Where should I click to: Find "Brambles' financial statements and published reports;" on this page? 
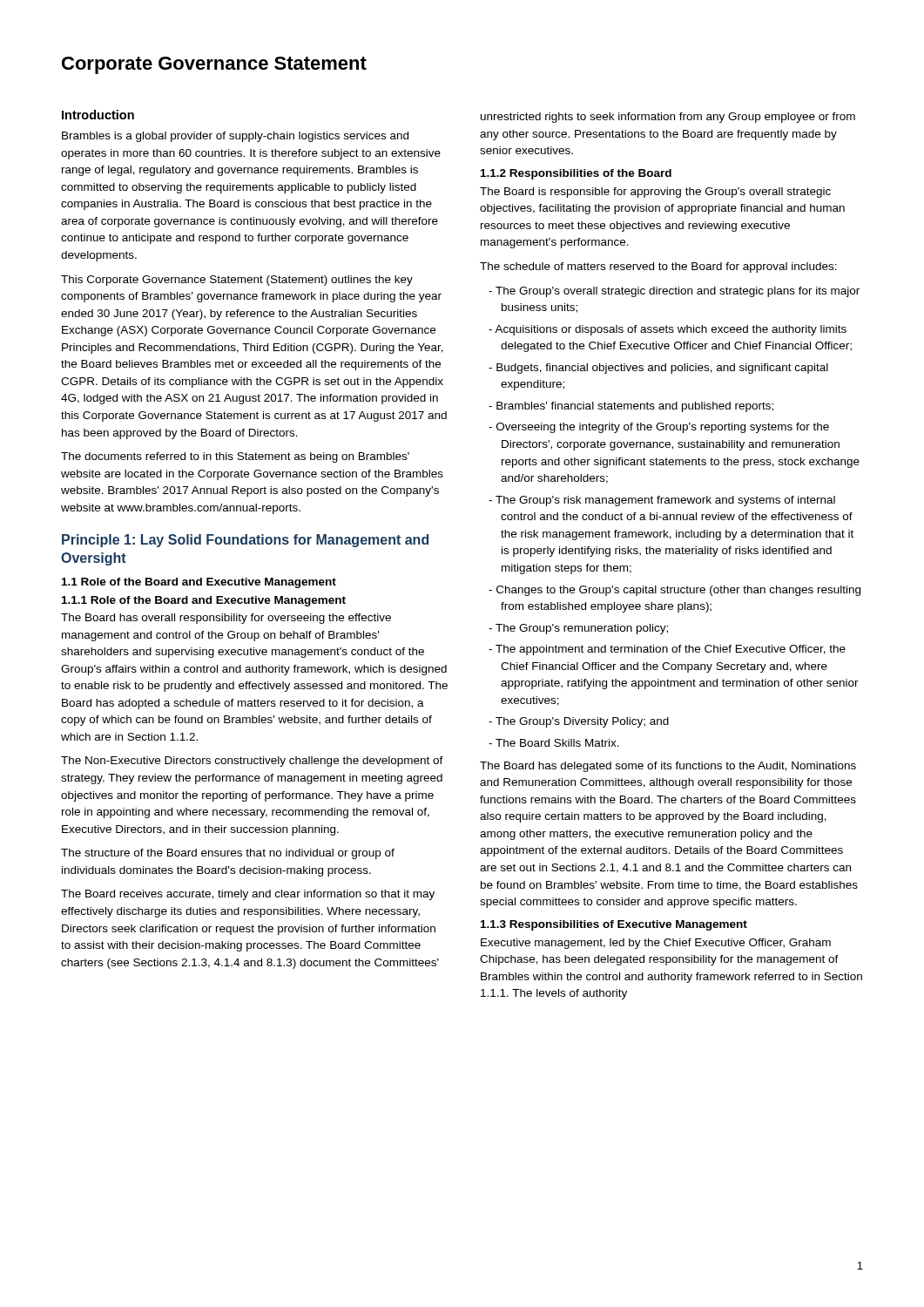[x=676, y=406]
